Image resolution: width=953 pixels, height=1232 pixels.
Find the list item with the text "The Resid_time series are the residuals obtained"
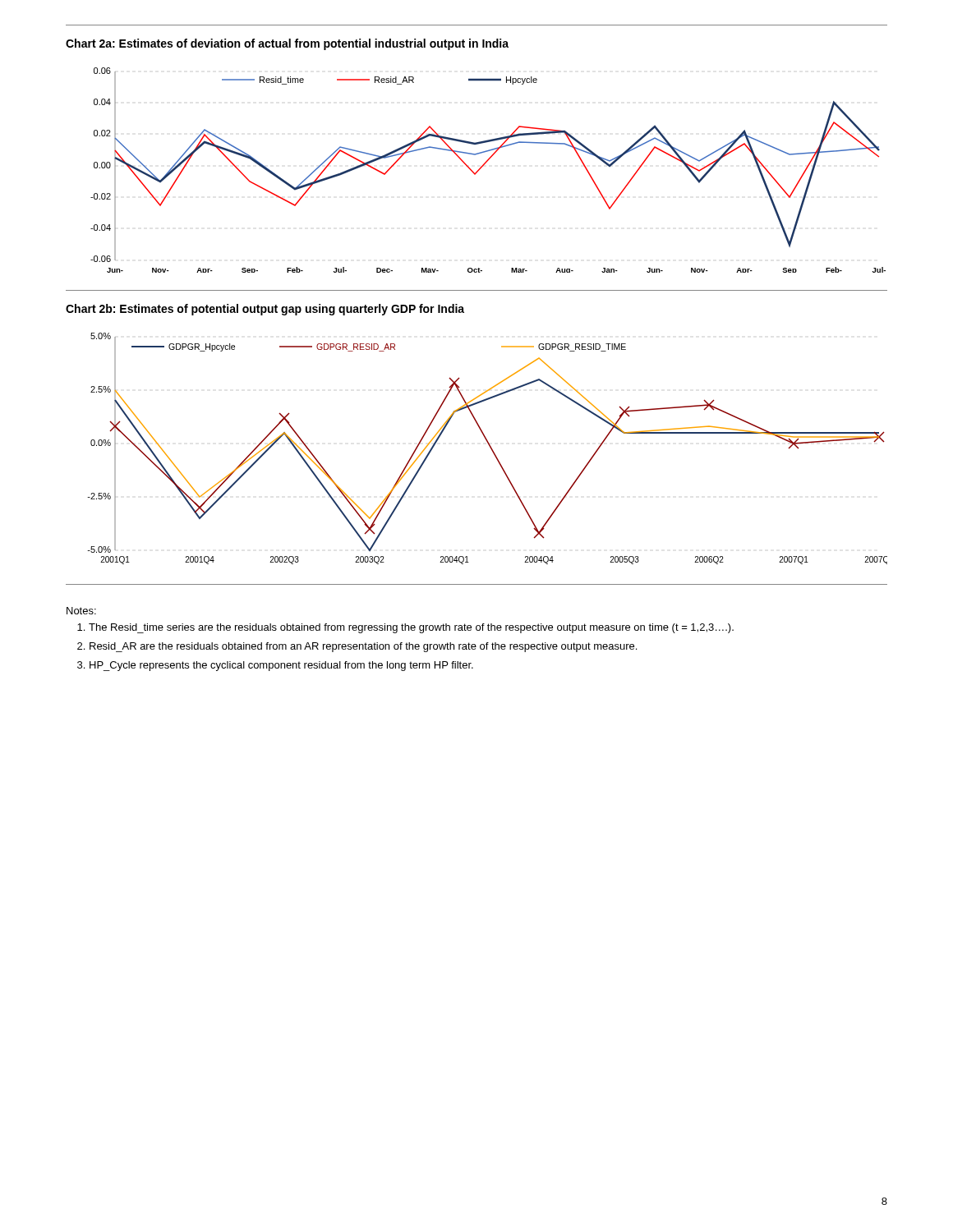[412, 627]
